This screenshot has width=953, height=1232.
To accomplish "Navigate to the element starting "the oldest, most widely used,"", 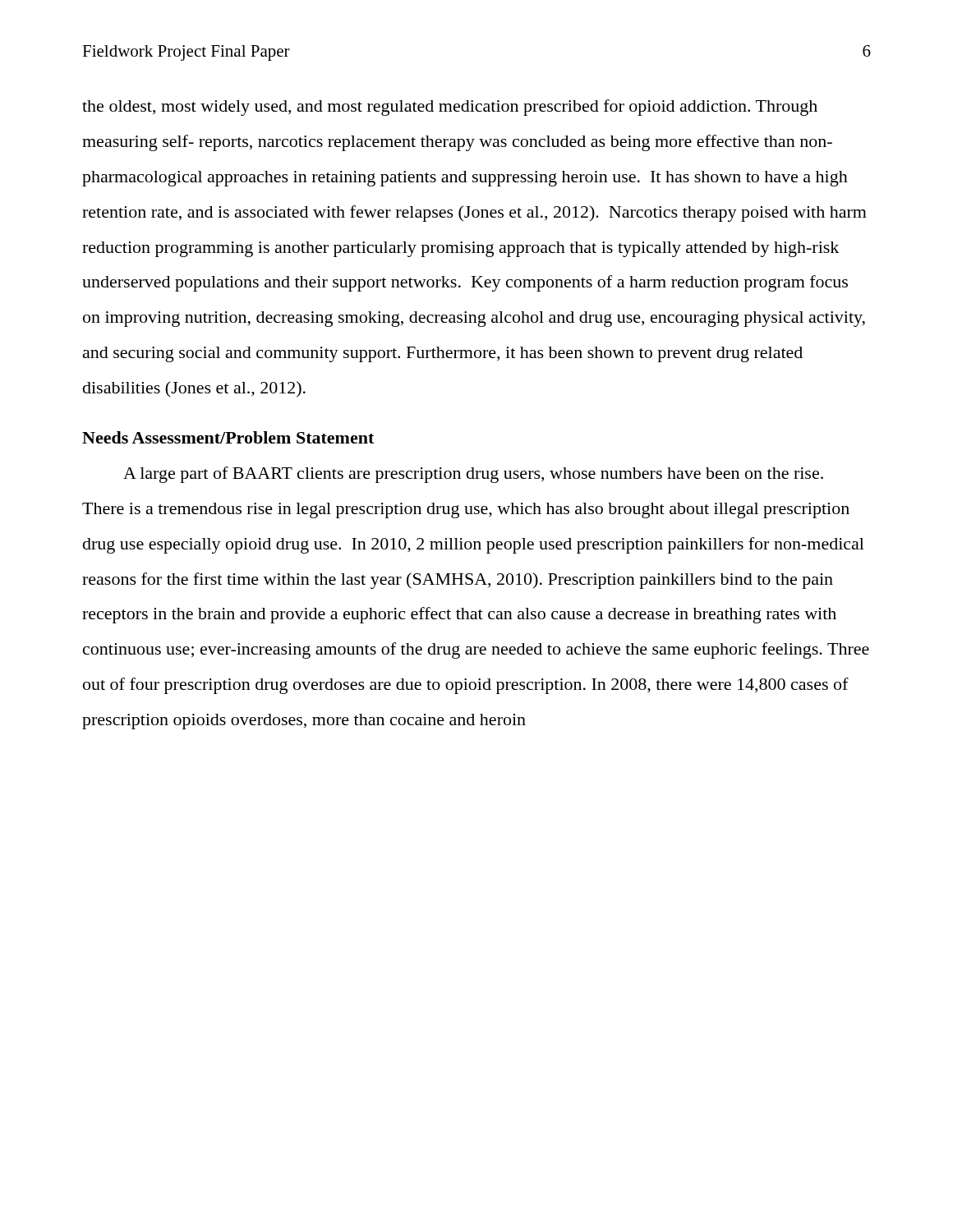I will pyautogui.click(x=474, y=246).
